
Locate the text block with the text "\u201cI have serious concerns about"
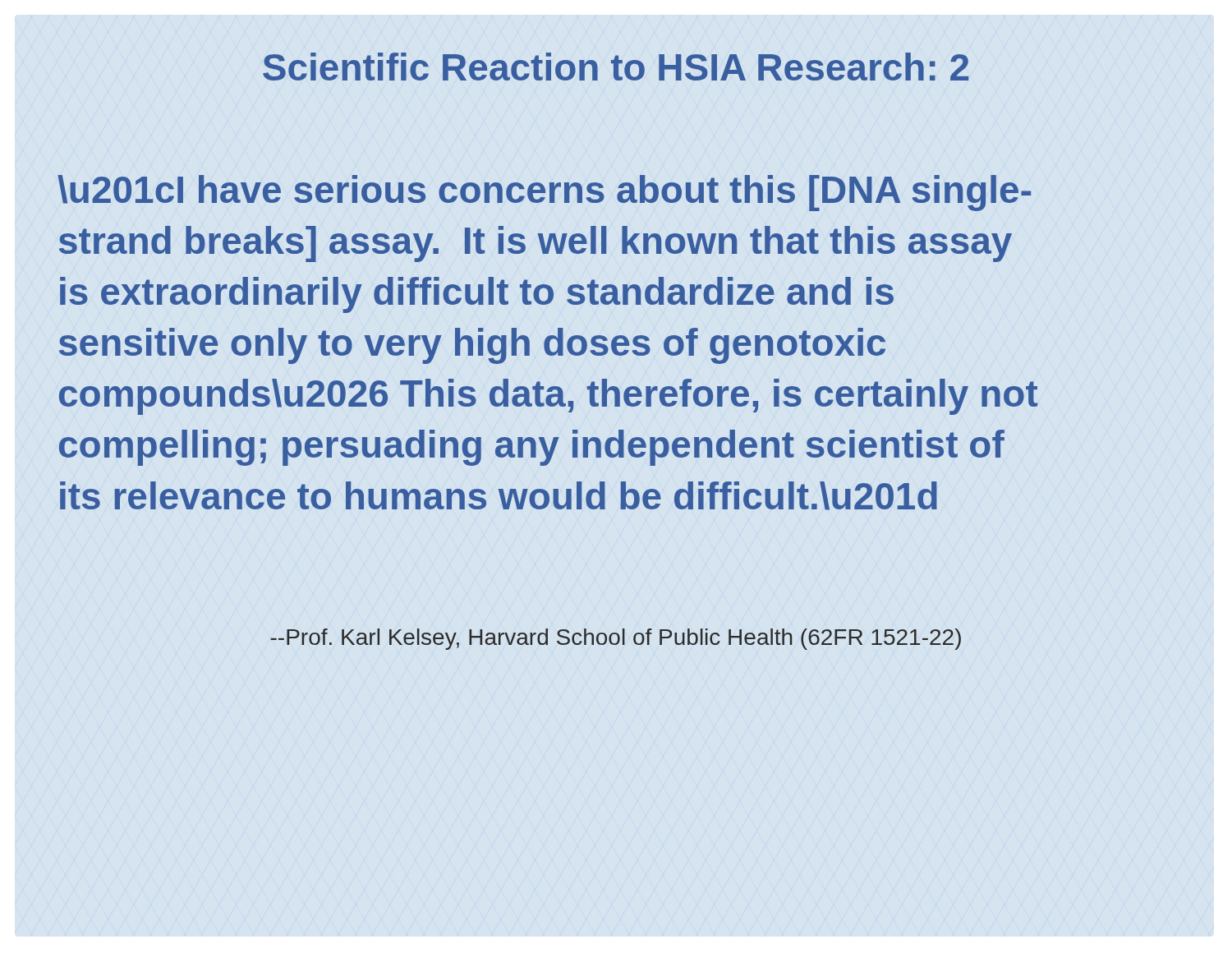pos(550,343)
